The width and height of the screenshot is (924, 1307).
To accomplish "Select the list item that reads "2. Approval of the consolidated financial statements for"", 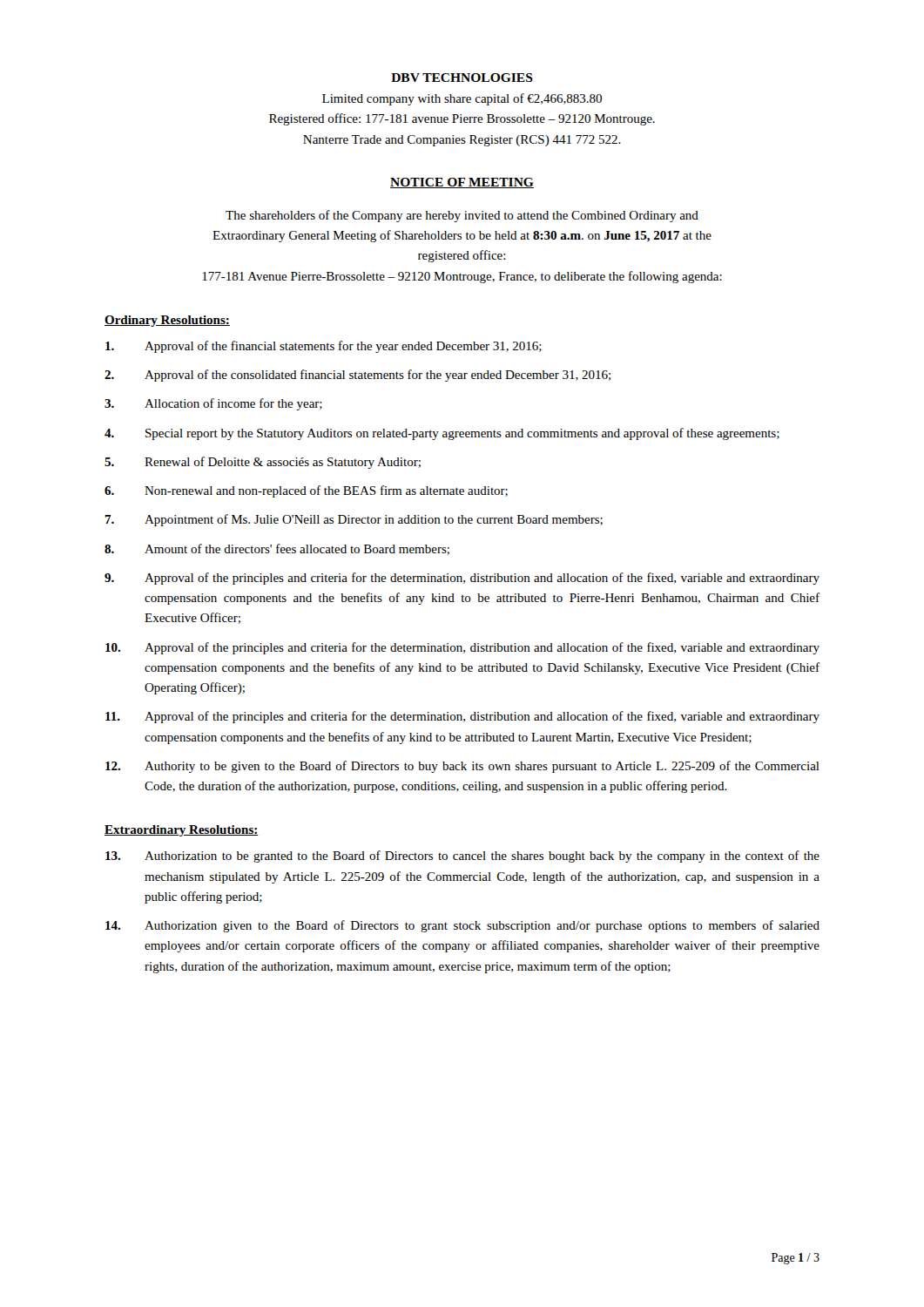I will pyautogui.click(x=462, y=375).
